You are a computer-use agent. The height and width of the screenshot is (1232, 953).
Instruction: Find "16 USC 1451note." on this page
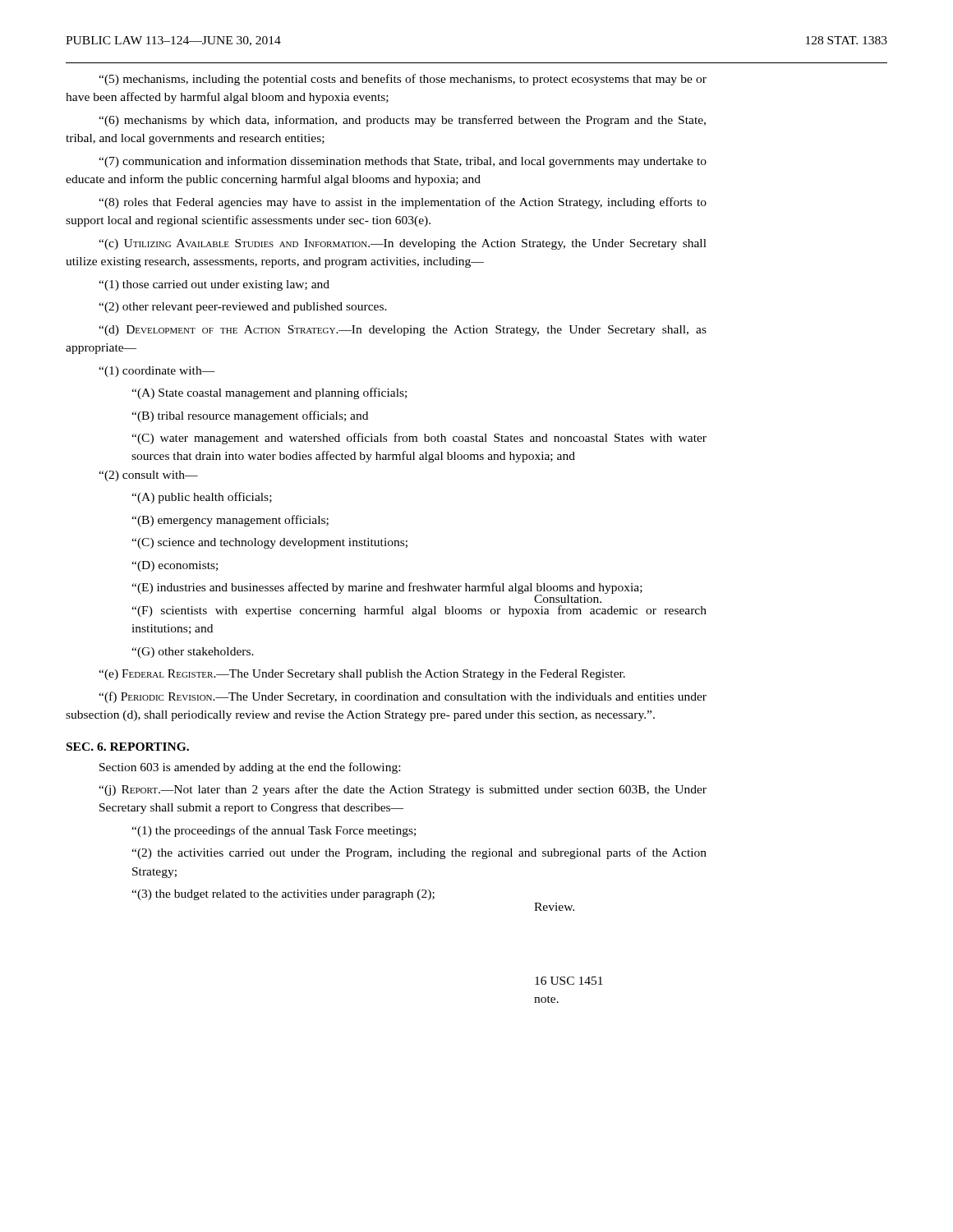569,989
